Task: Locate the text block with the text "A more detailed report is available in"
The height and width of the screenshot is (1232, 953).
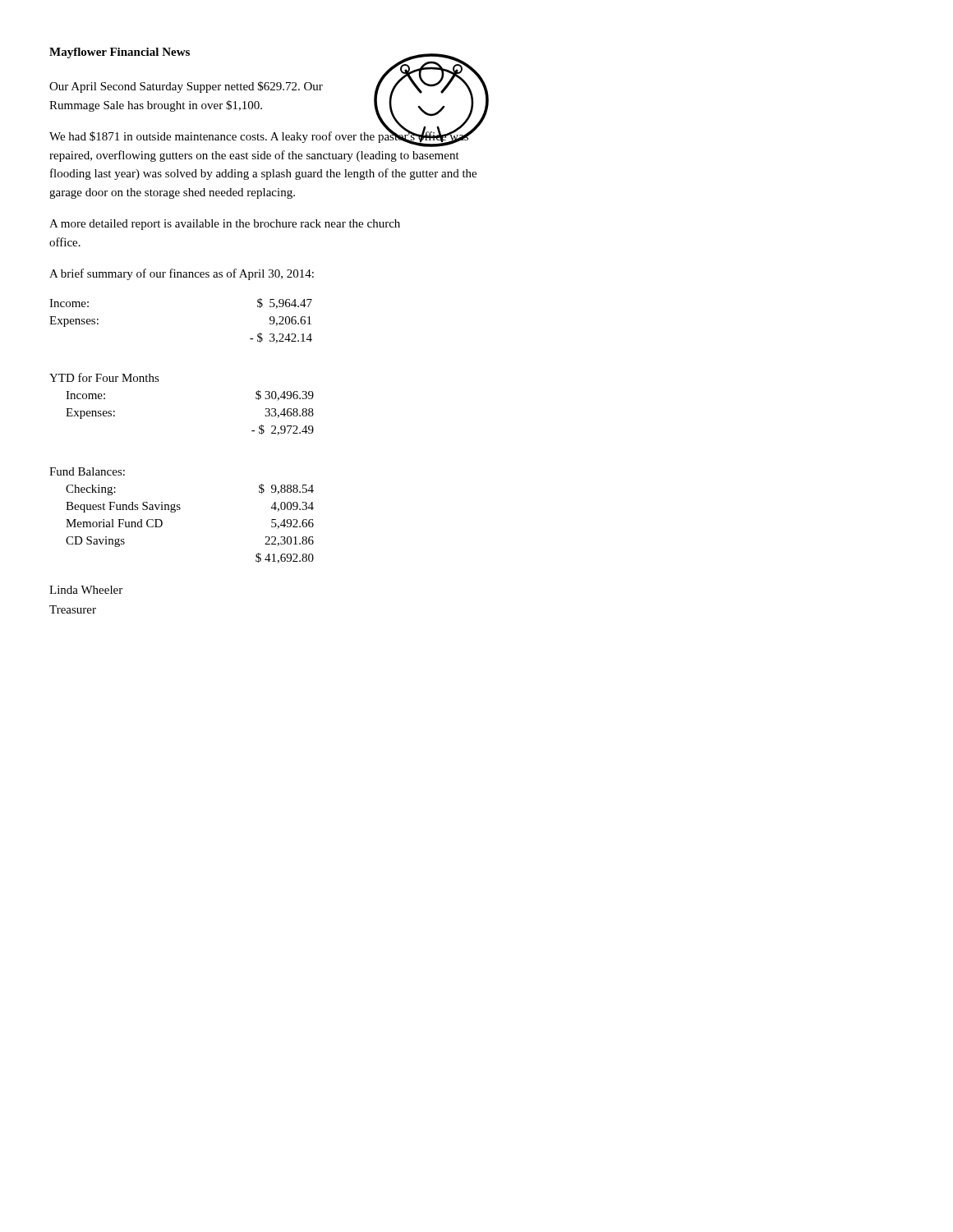Action: [x=225, y=233]
